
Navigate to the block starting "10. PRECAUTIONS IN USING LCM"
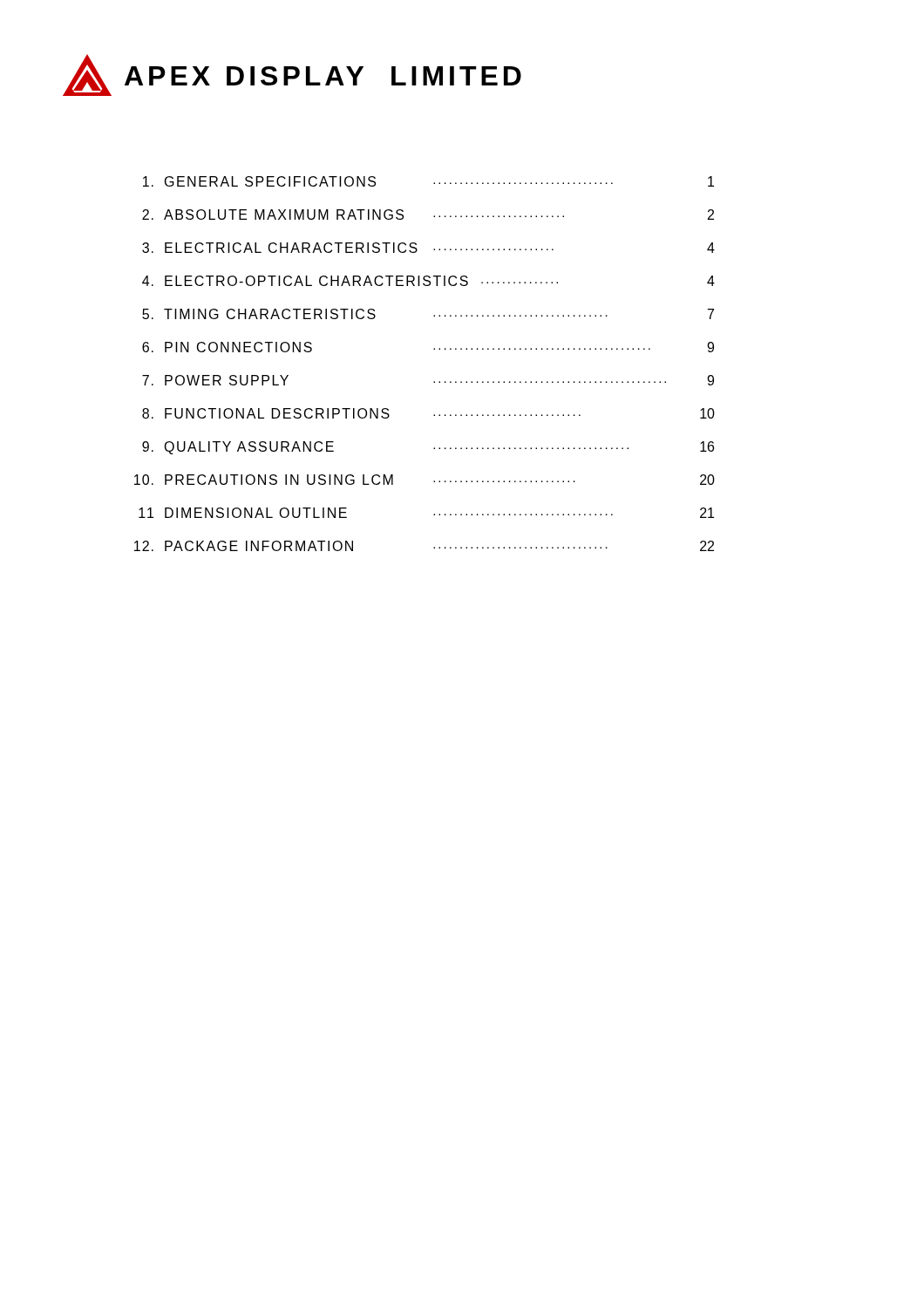click(273, 479)
